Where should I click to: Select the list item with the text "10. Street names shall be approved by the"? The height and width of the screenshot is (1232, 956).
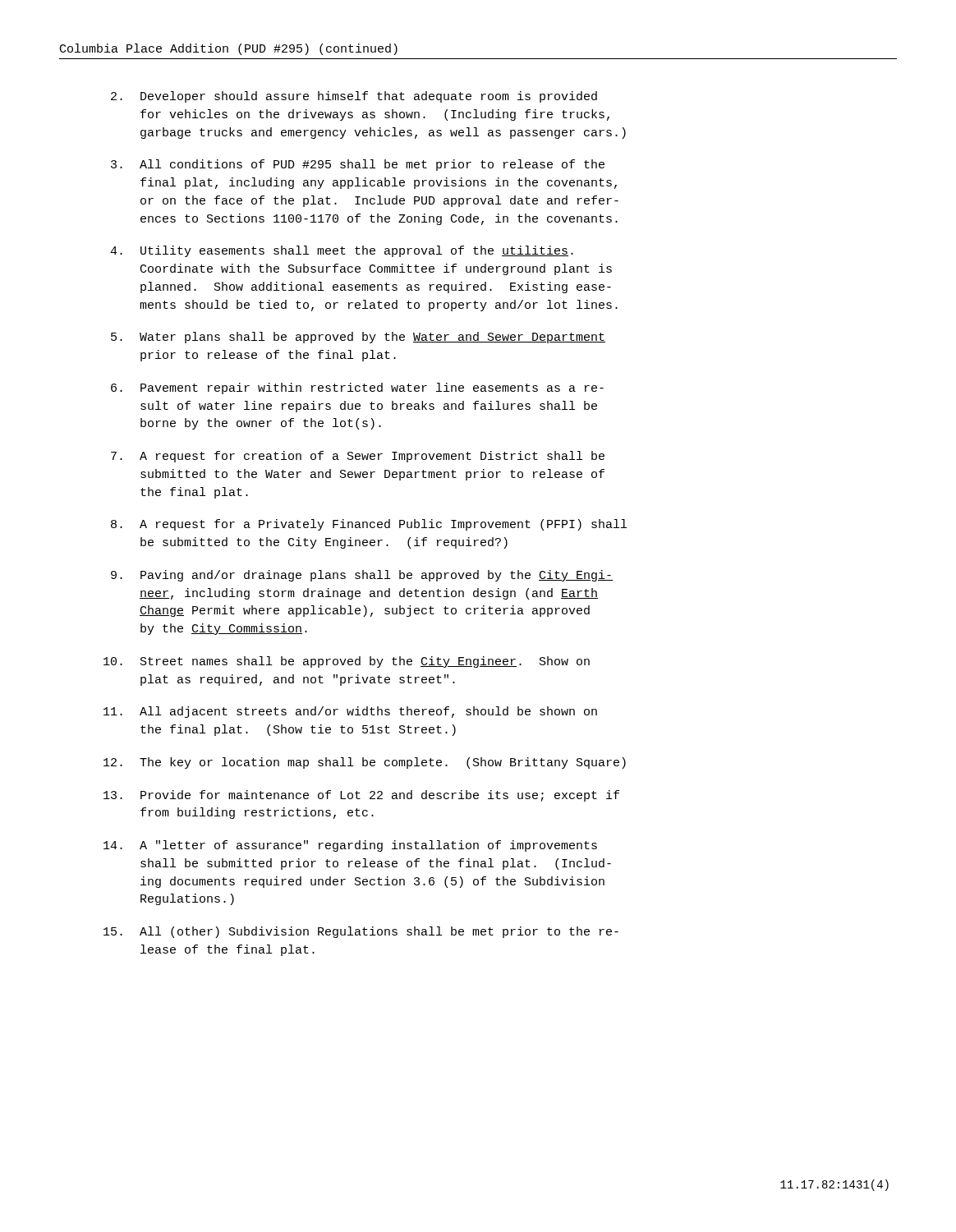[x=325, y=671]
